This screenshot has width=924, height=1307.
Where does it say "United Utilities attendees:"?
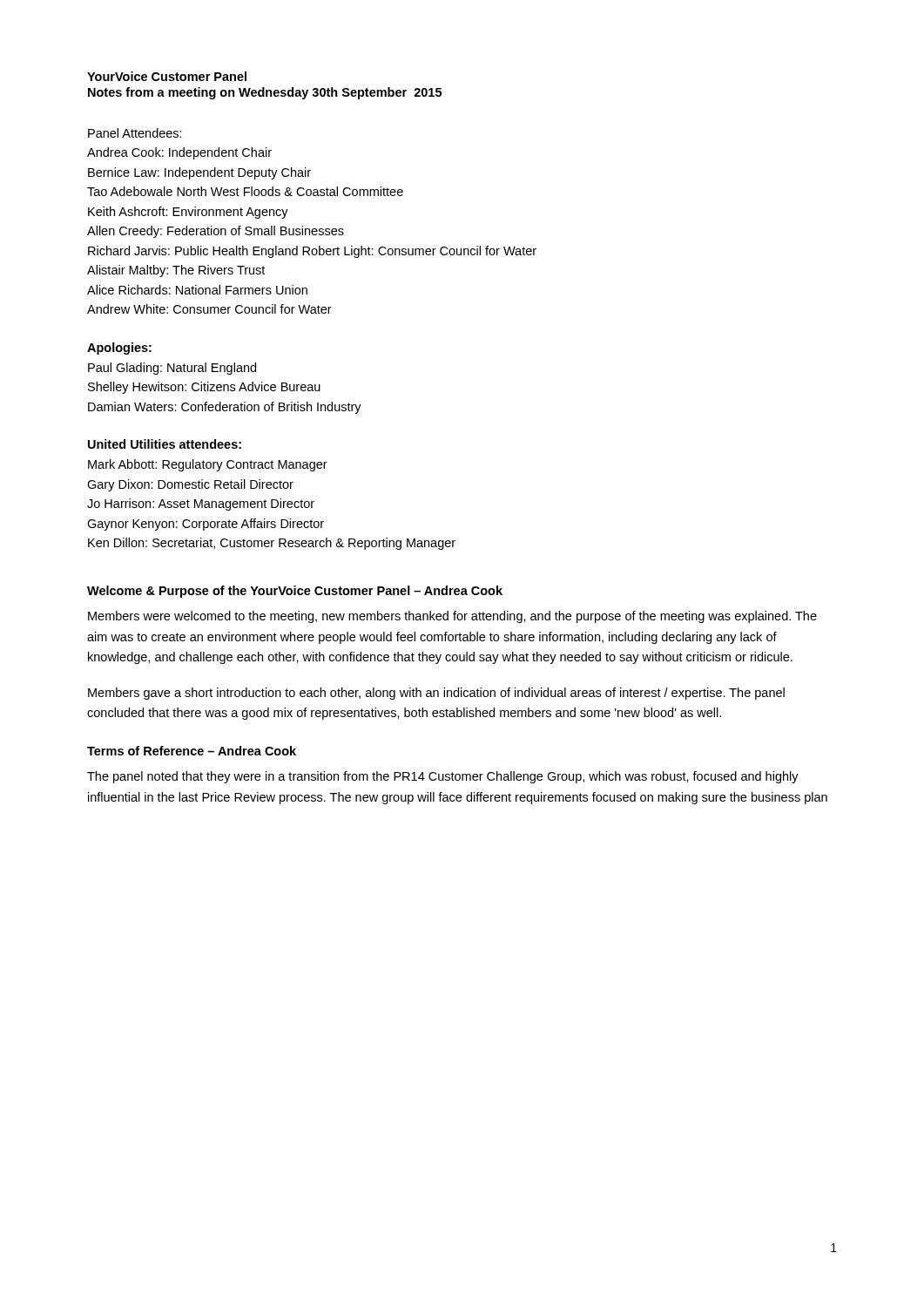tap(165, 444)
